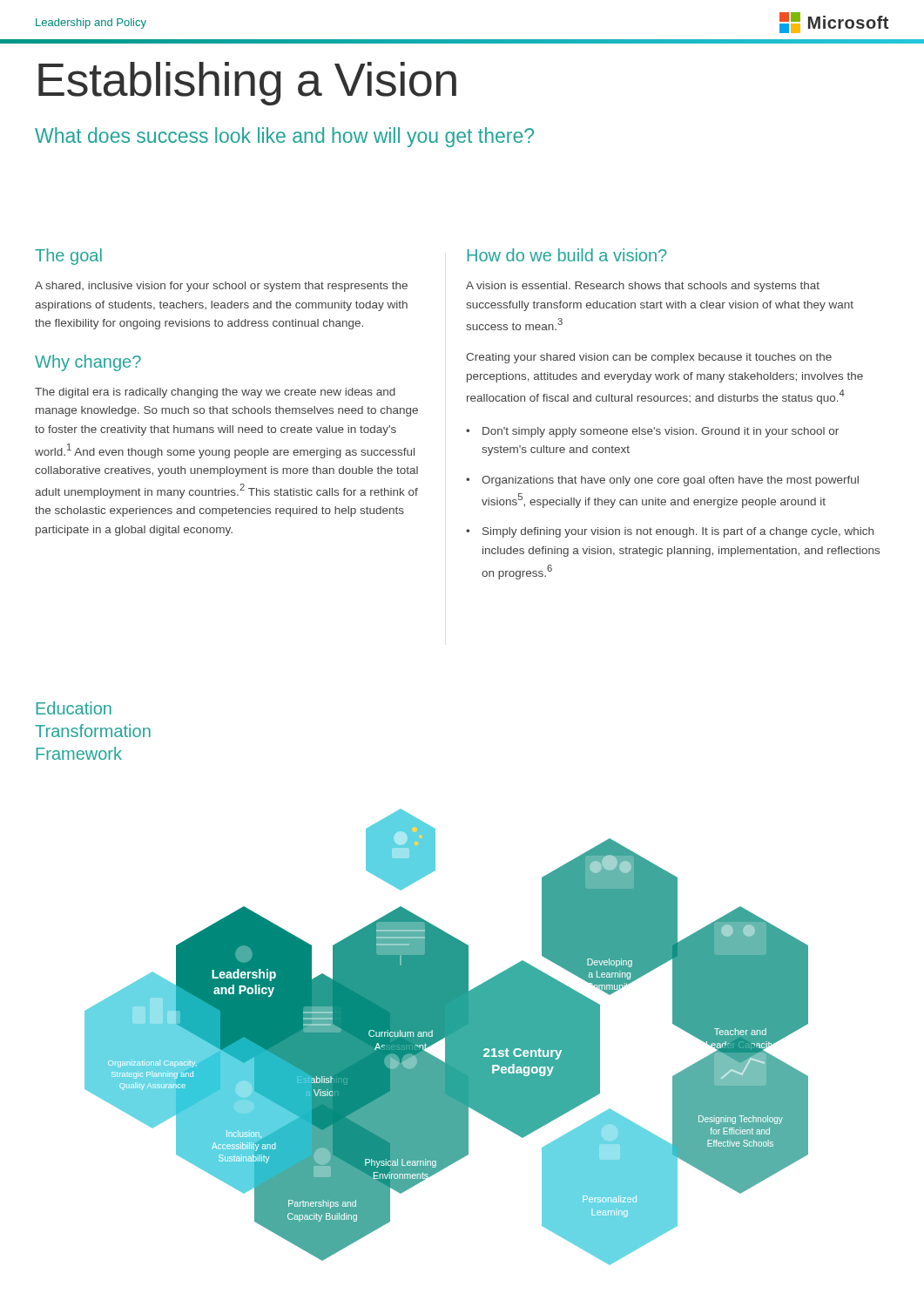Select the text block with the text "Creating your shared vision can be"
924x1307 pixels.
pyautogui.click(x=665, y=377)
